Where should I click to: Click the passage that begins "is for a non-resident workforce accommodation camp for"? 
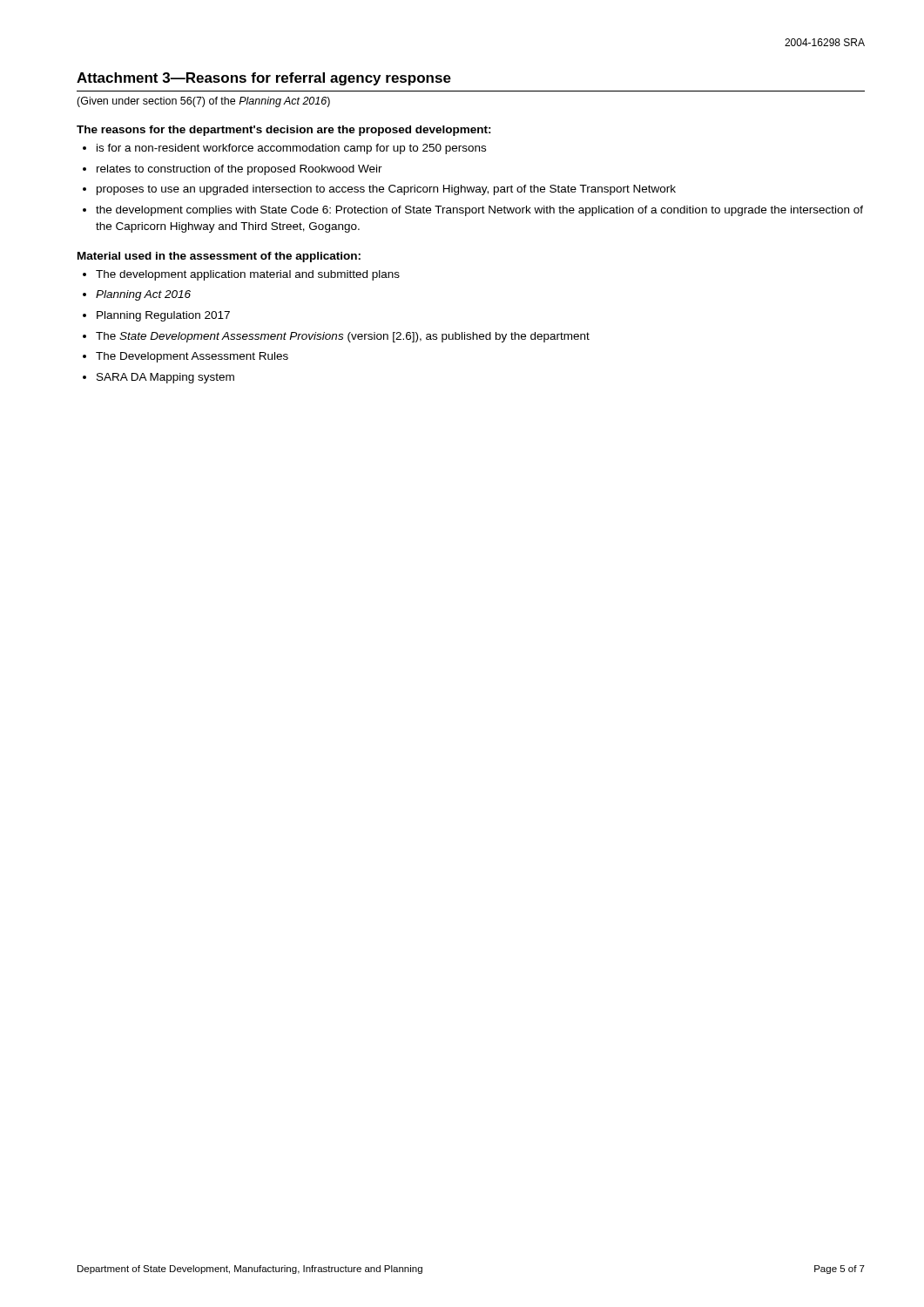(x=291, y=148)
